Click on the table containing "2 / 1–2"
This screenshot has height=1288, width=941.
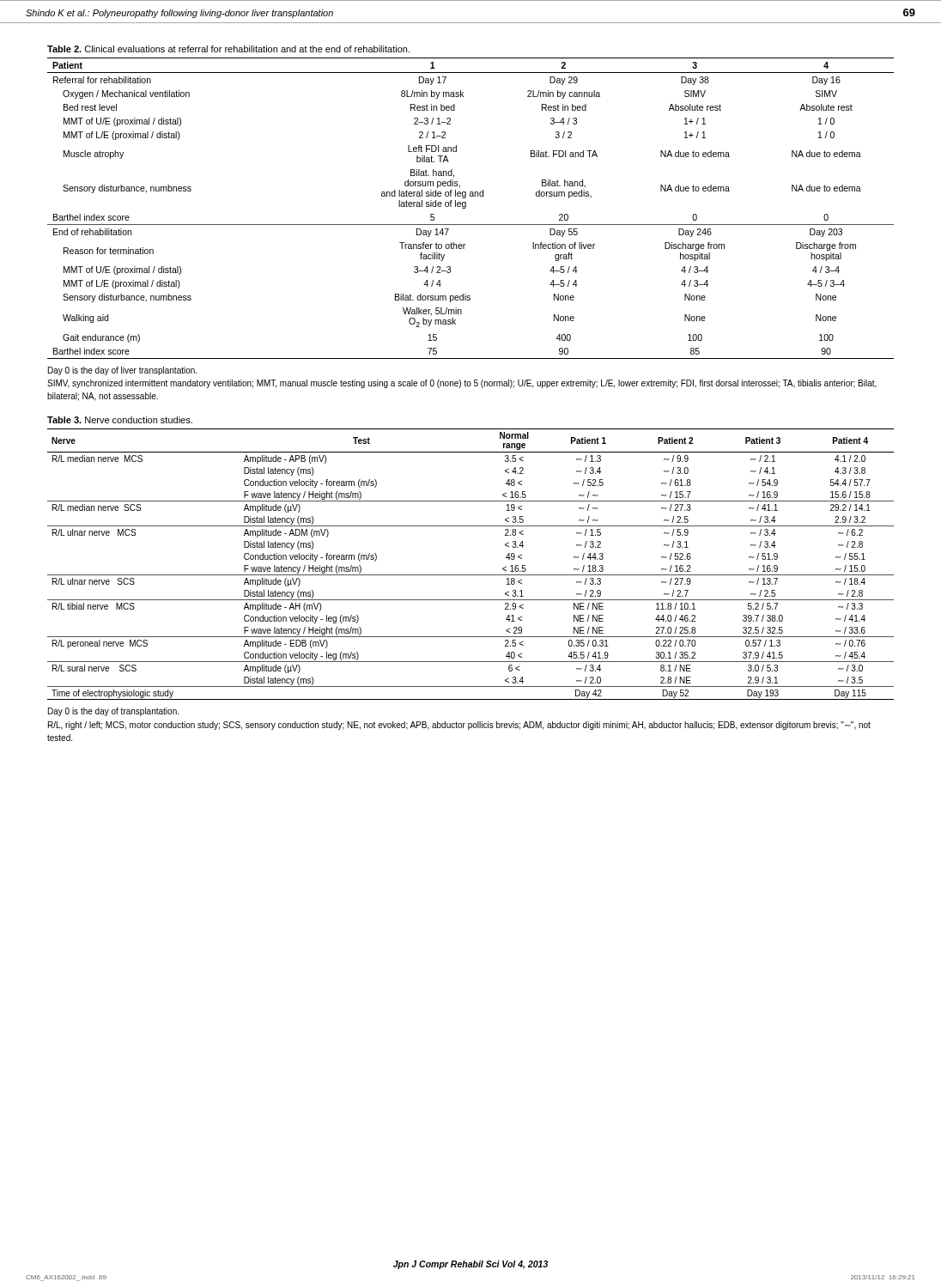coord(470,208)
